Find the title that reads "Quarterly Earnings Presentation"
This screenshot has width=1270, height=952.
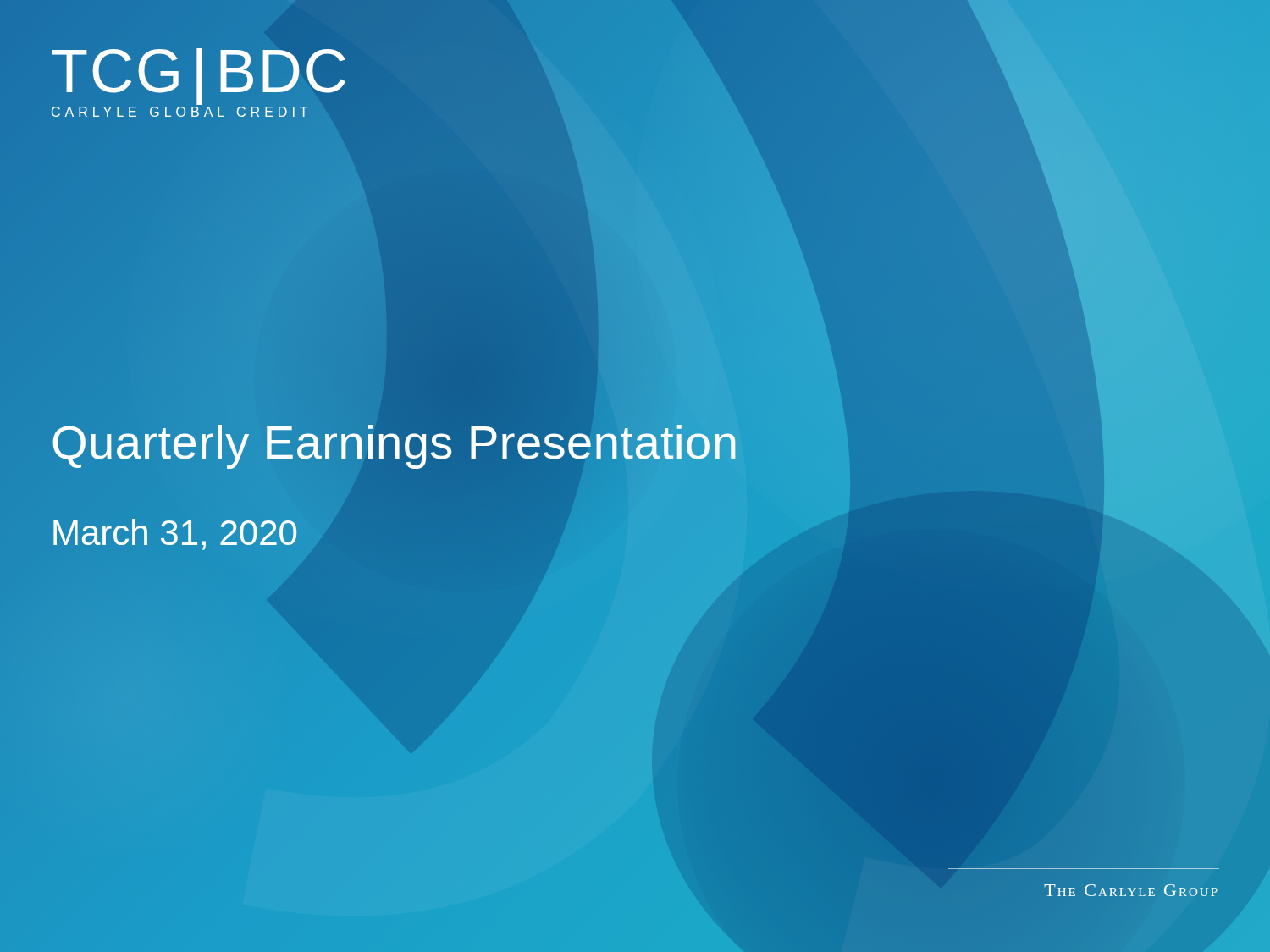coord(395,442)
